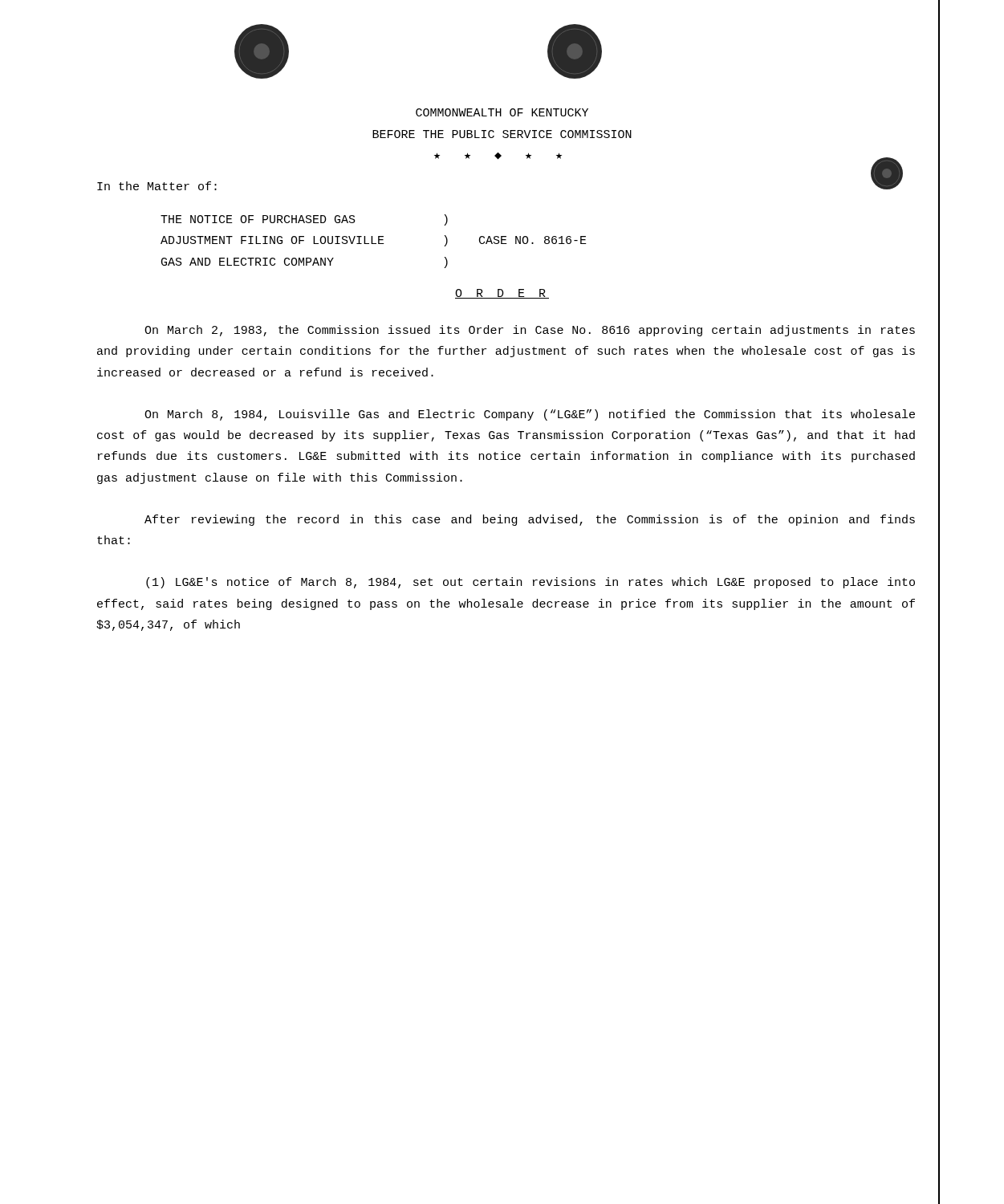Find the text block starting "On March 8, 1984, Louisville Gas and"
The height and width of the screenshot is (1204, 1004).
click(x=506, y=447)
